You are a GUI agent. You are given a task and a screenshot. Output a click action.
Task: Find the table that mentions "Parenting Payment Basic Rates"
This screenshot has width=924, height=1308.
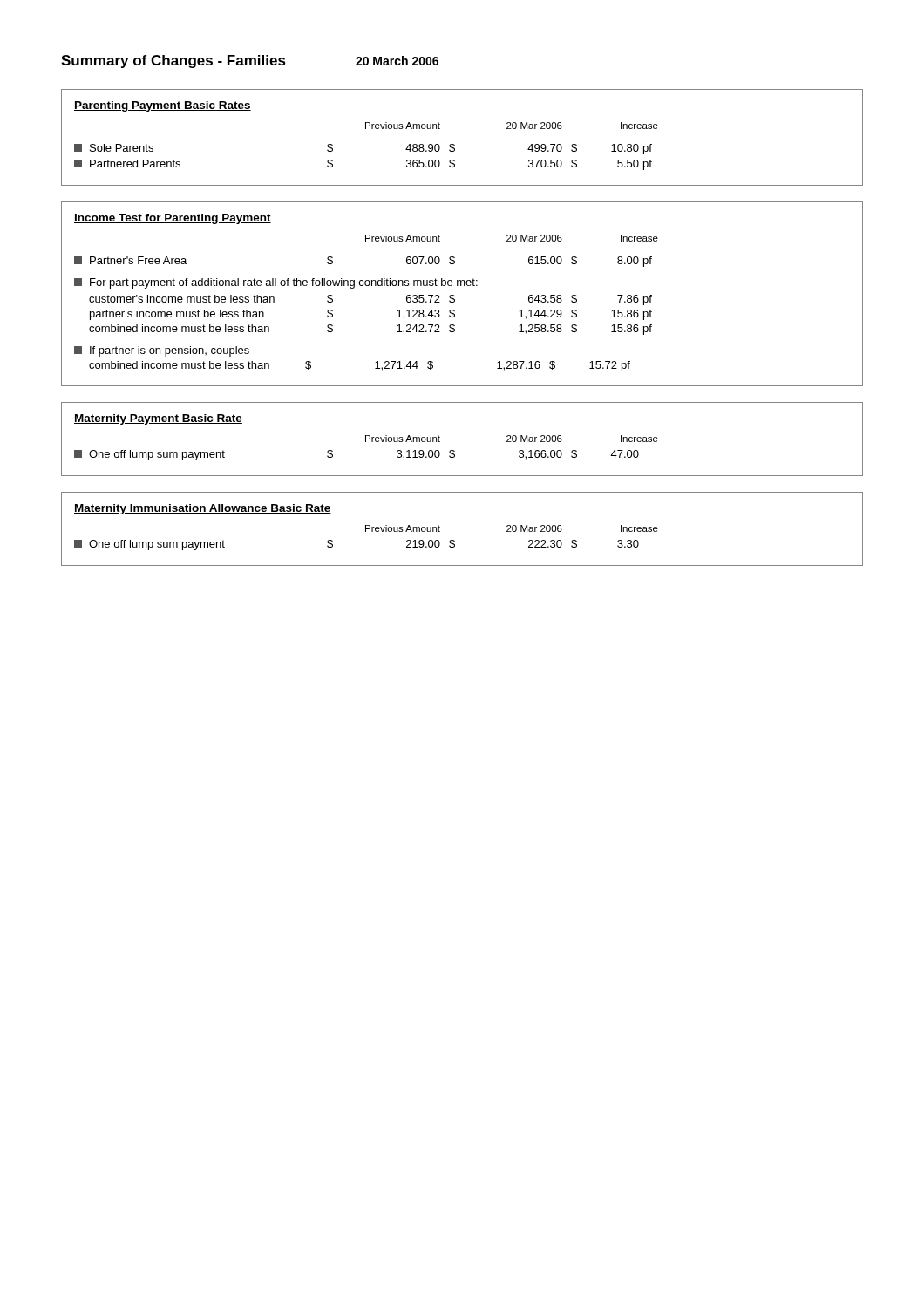click(462, 137)
